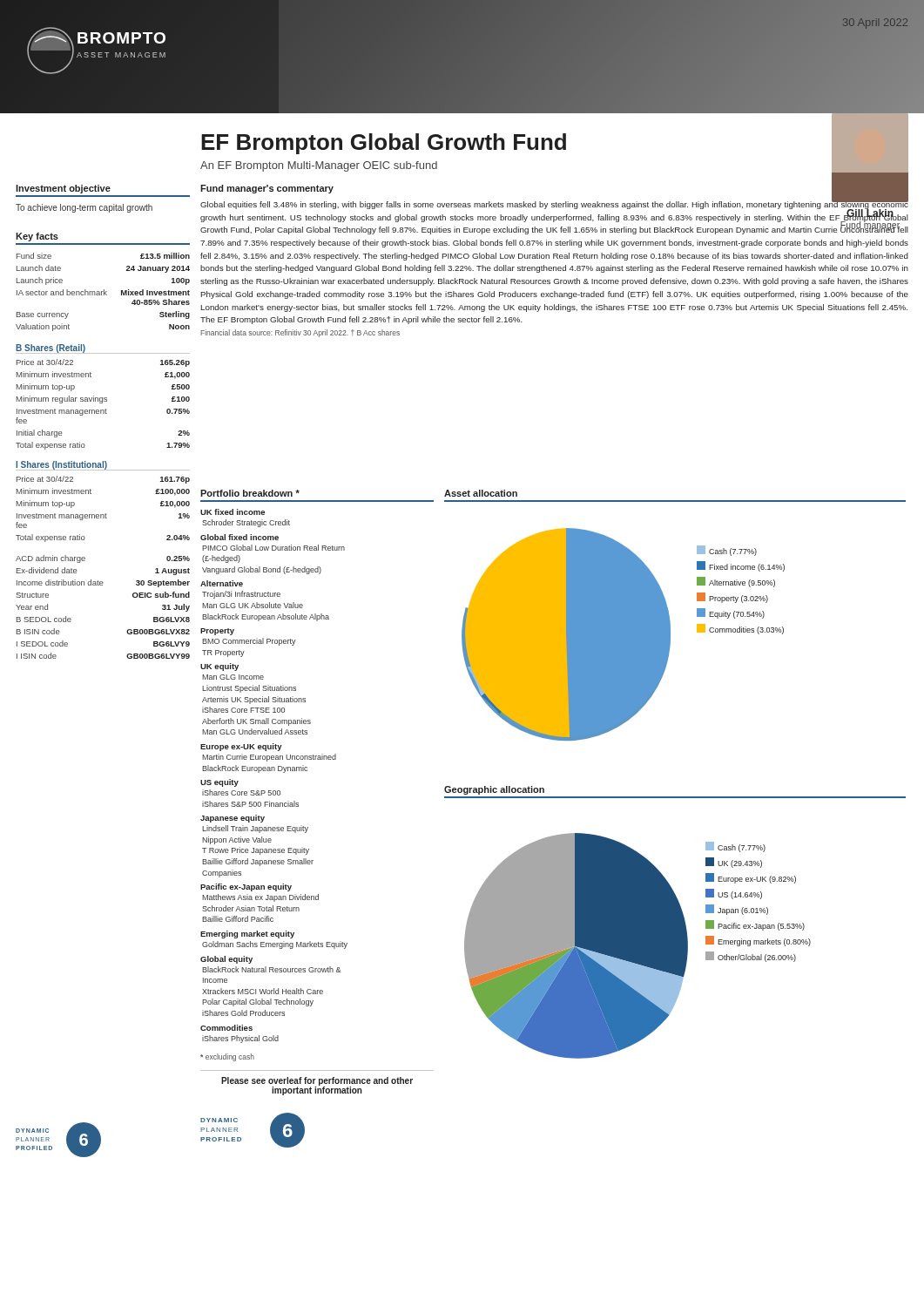Where does it say "Key facts"?
Screen dimensions: 1307x924
37,236
